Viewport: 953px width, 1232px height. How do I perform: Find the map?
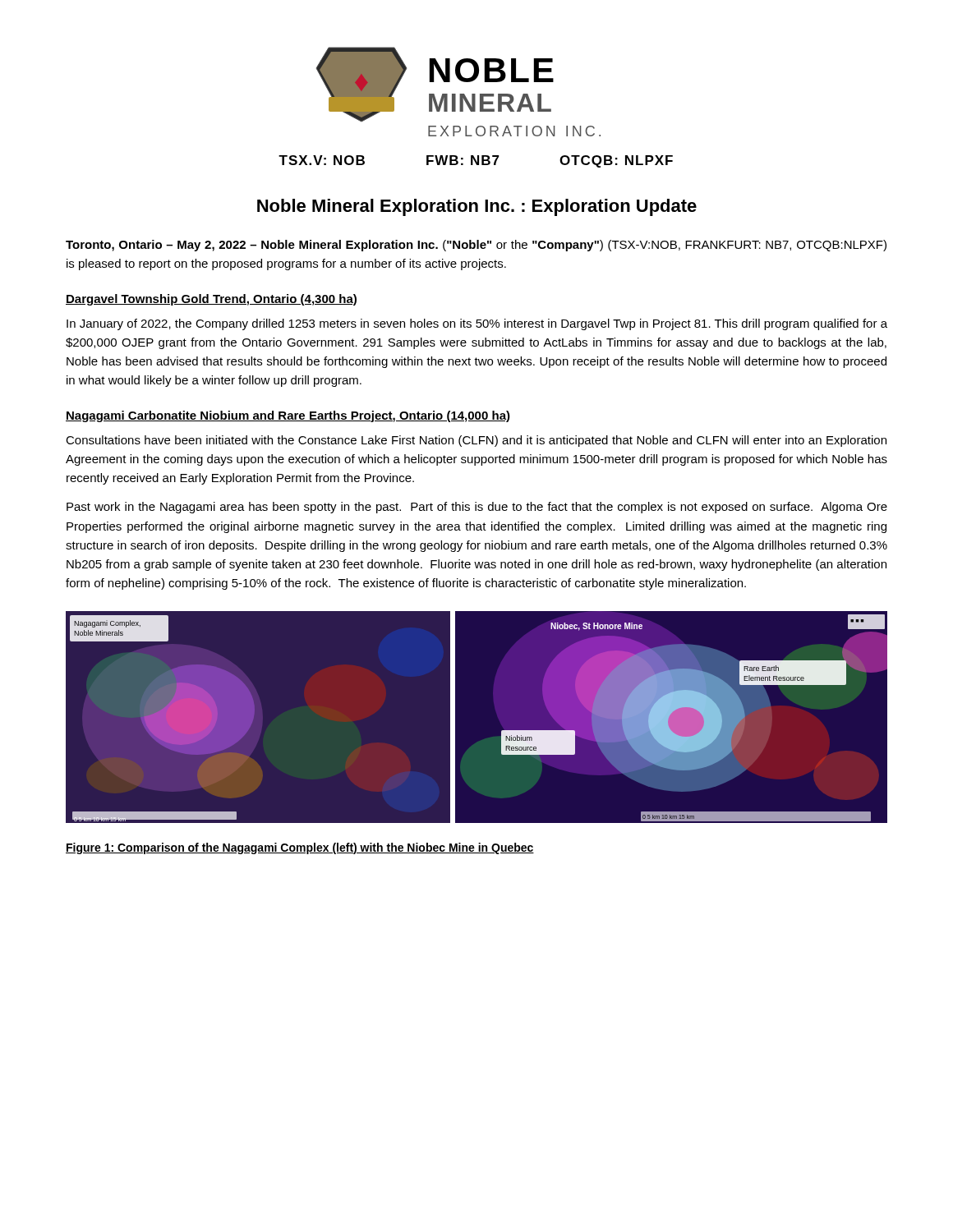coord(476,722)
